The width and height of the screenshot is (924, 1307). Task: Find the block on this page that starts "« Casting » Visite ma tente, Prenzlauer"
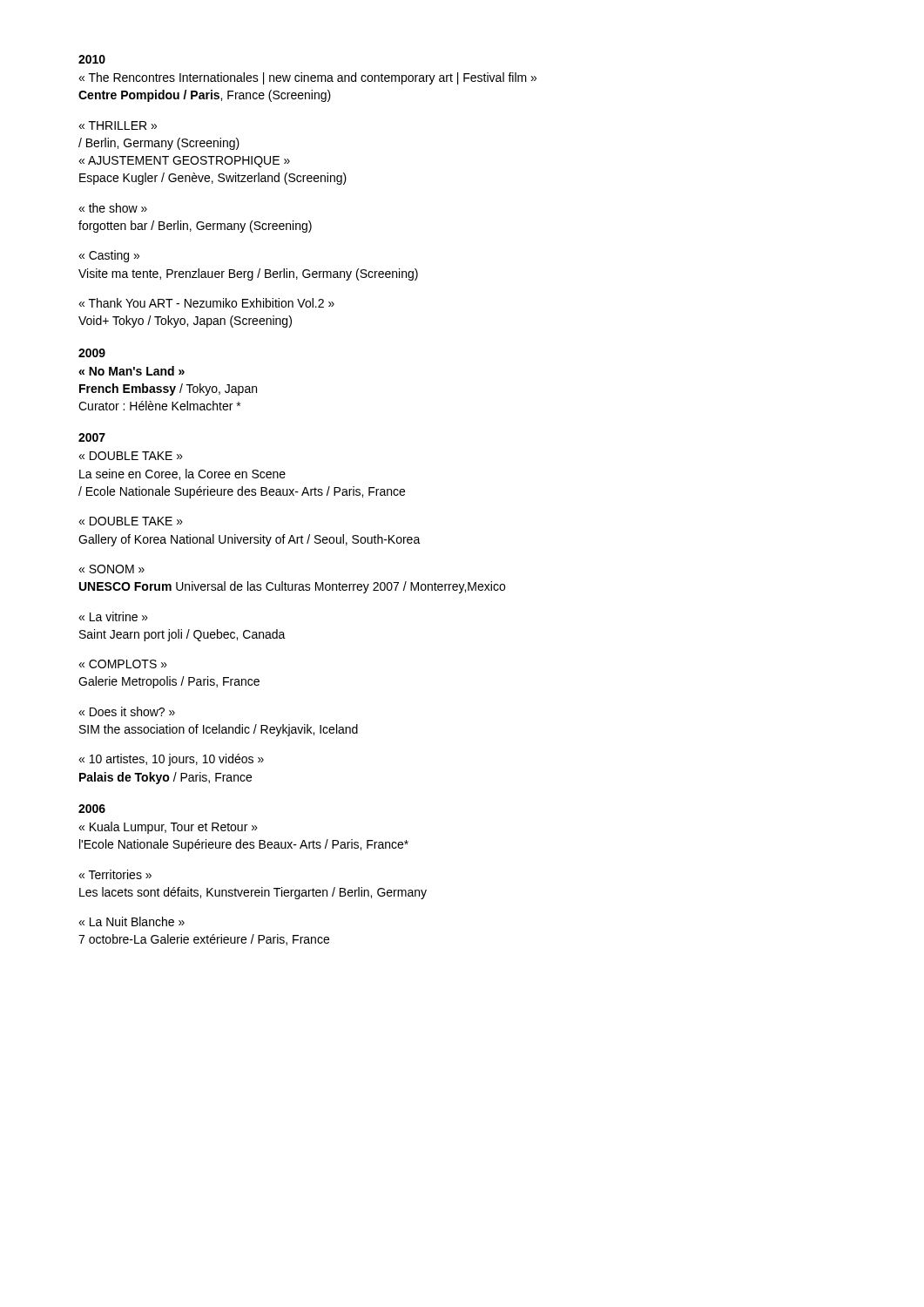pos(383,265)
